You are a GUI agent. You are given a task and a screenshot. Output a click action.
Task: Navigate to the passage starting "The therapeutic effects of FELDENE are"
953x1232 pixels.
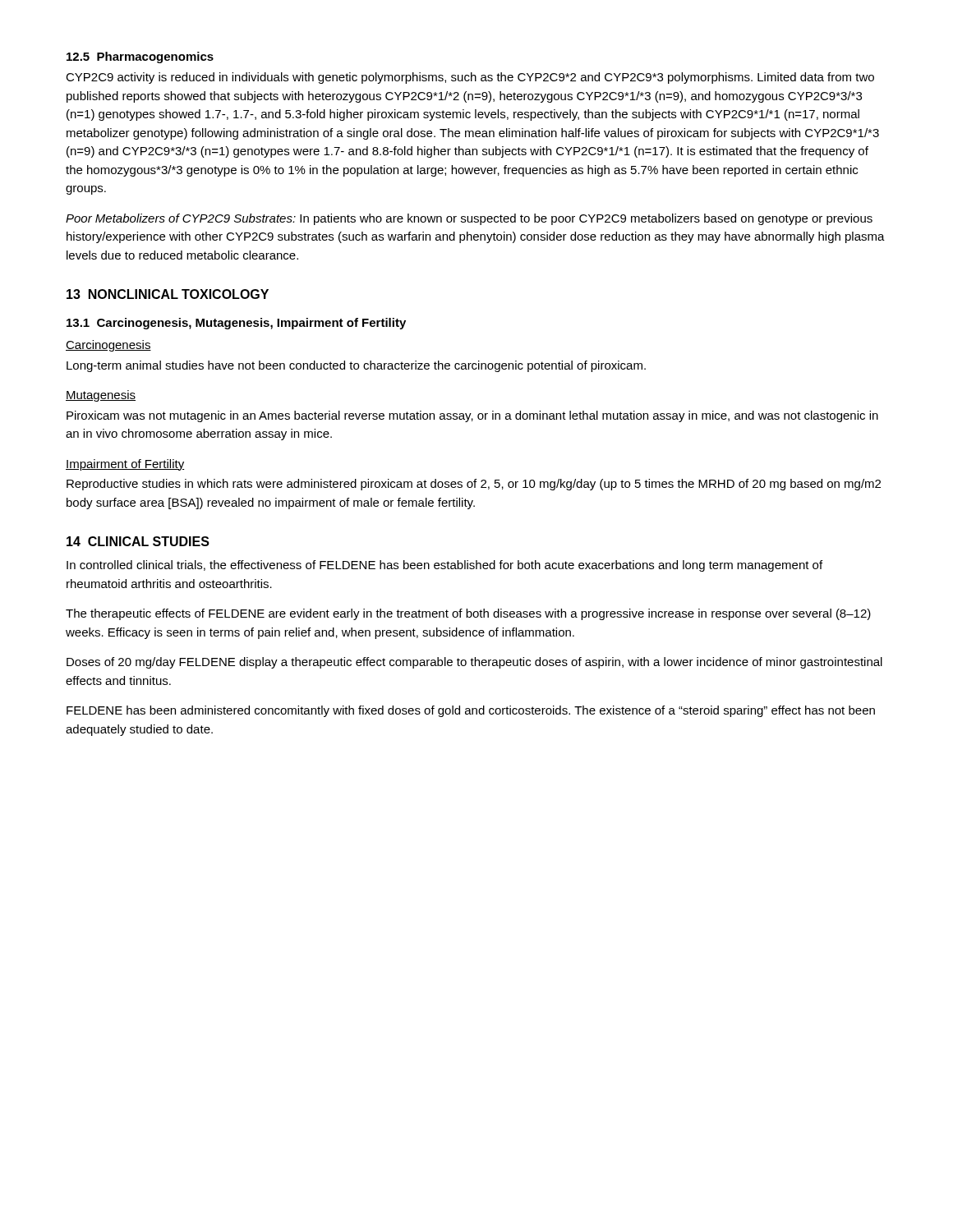[x=468, y=622]
